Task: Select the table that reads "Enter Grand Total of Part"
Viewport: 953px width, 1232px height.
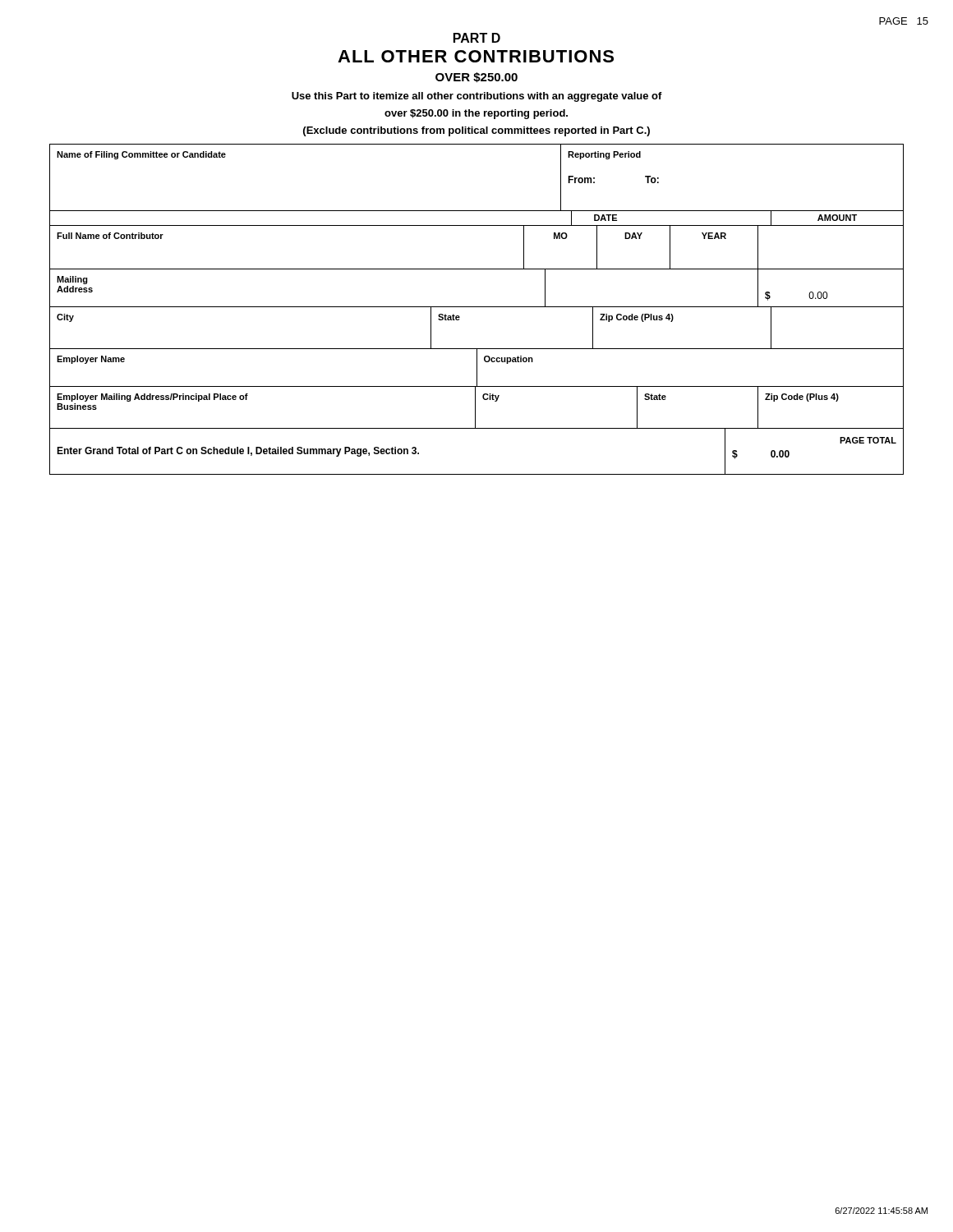Action: click(476, 451)
